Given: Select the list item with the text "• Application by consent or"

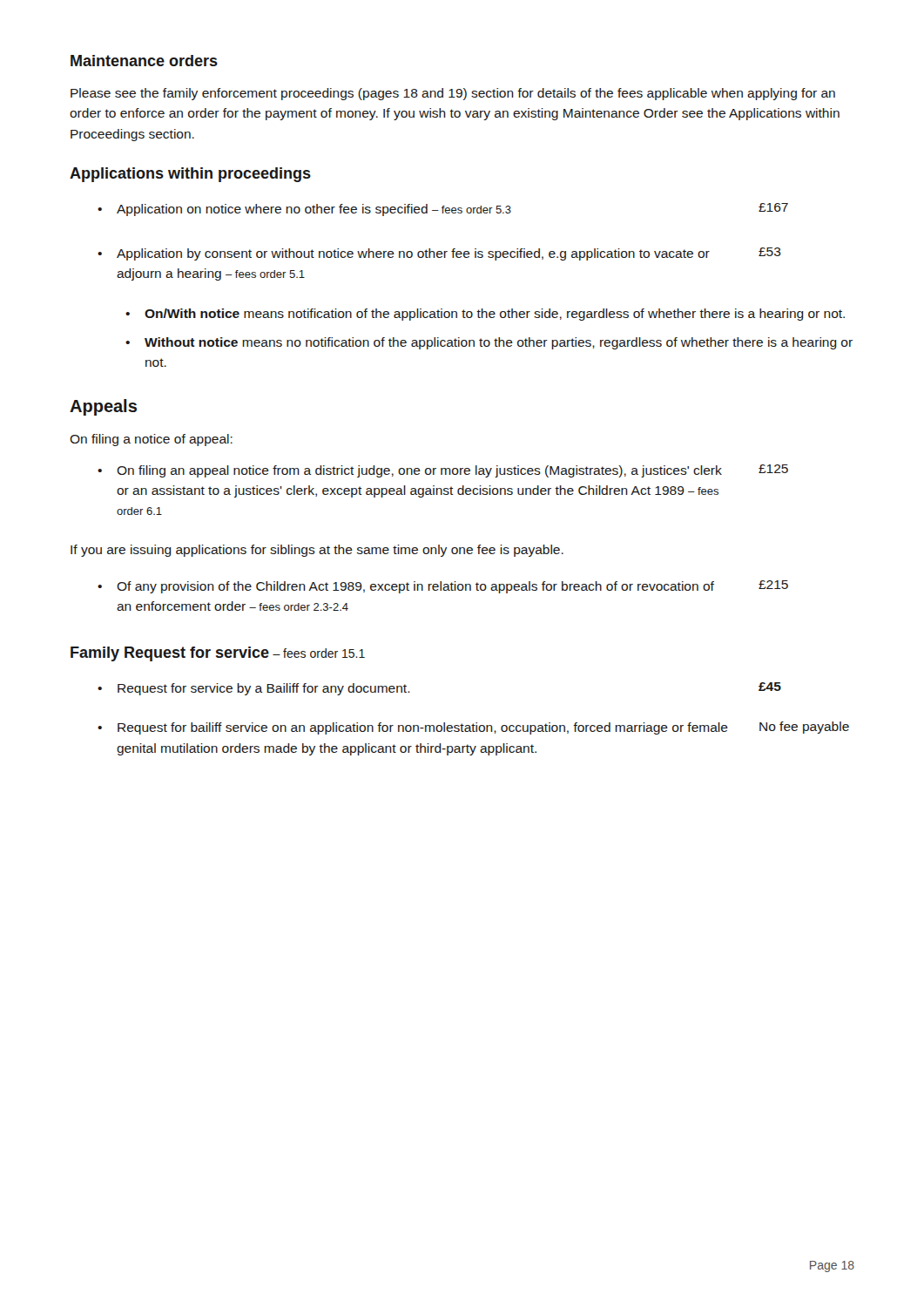Looking at the screenshot, I should pos(462,263).
